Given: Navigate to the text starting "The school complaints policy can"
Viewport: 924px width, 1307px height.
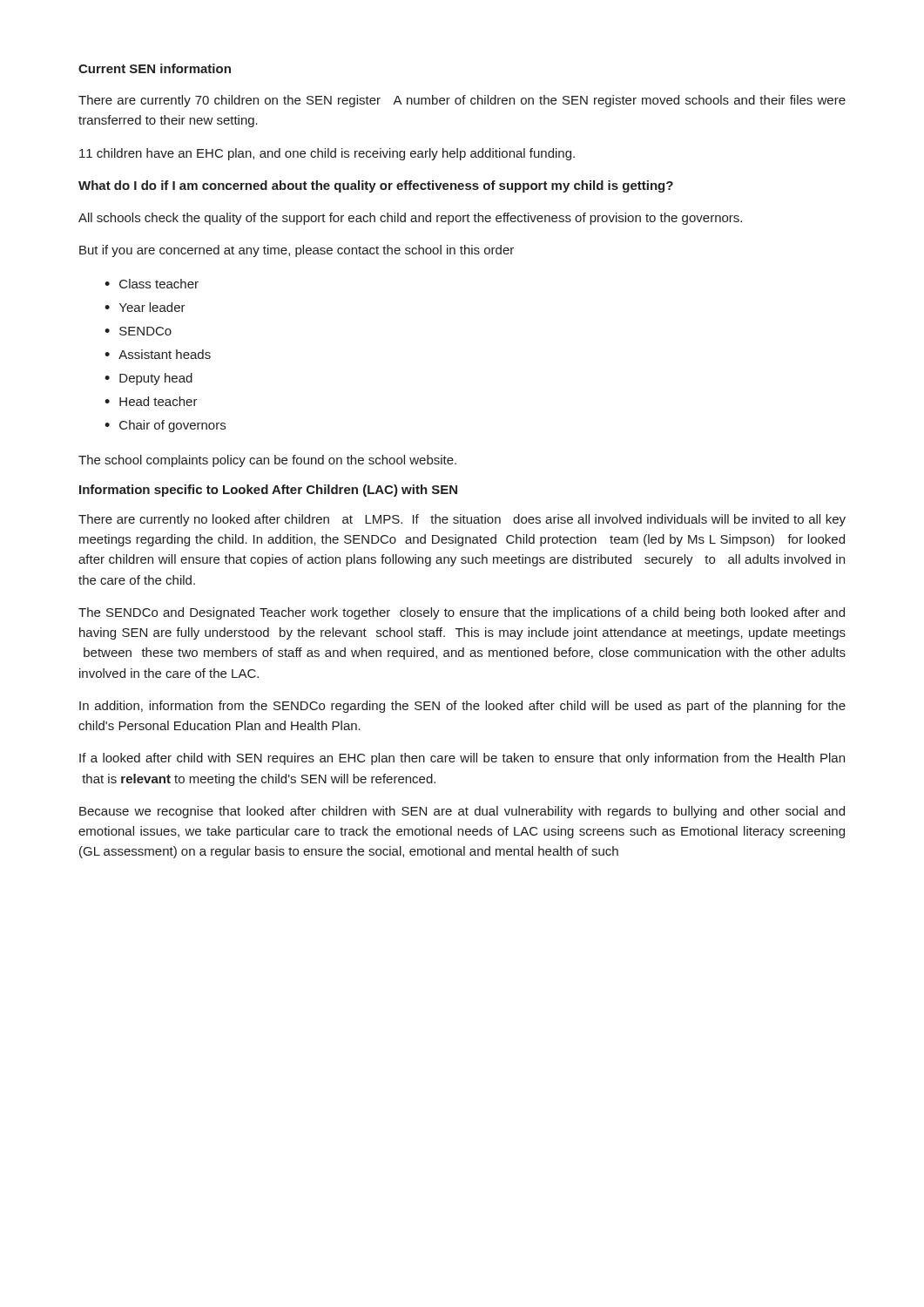Looking at the screenshot, I should pos(268,459).
